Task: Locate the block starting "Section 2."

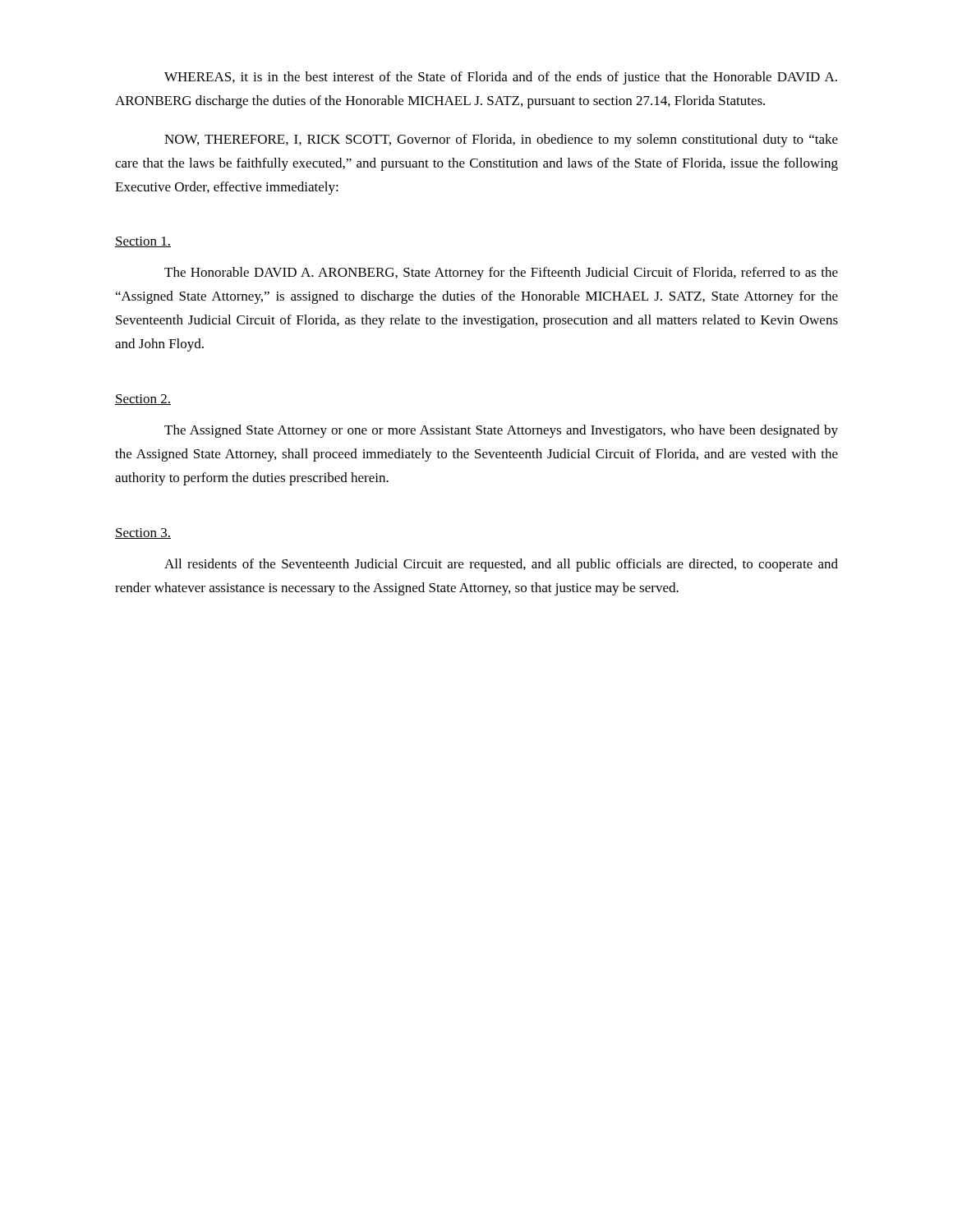Action: pos(143,399)
